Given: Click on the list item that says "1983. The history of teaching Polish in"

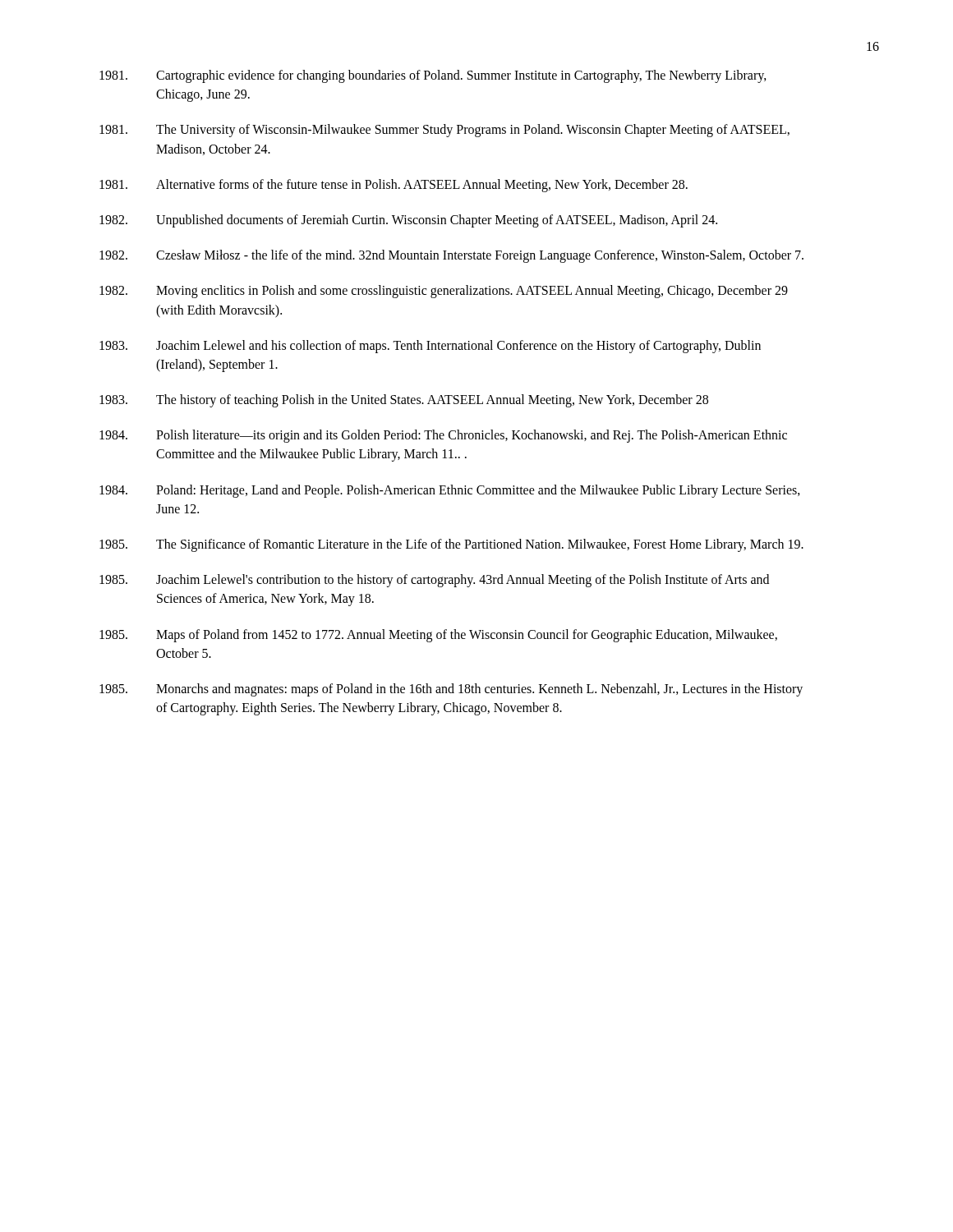Looking at the screenshot, I should pos(452,400).
